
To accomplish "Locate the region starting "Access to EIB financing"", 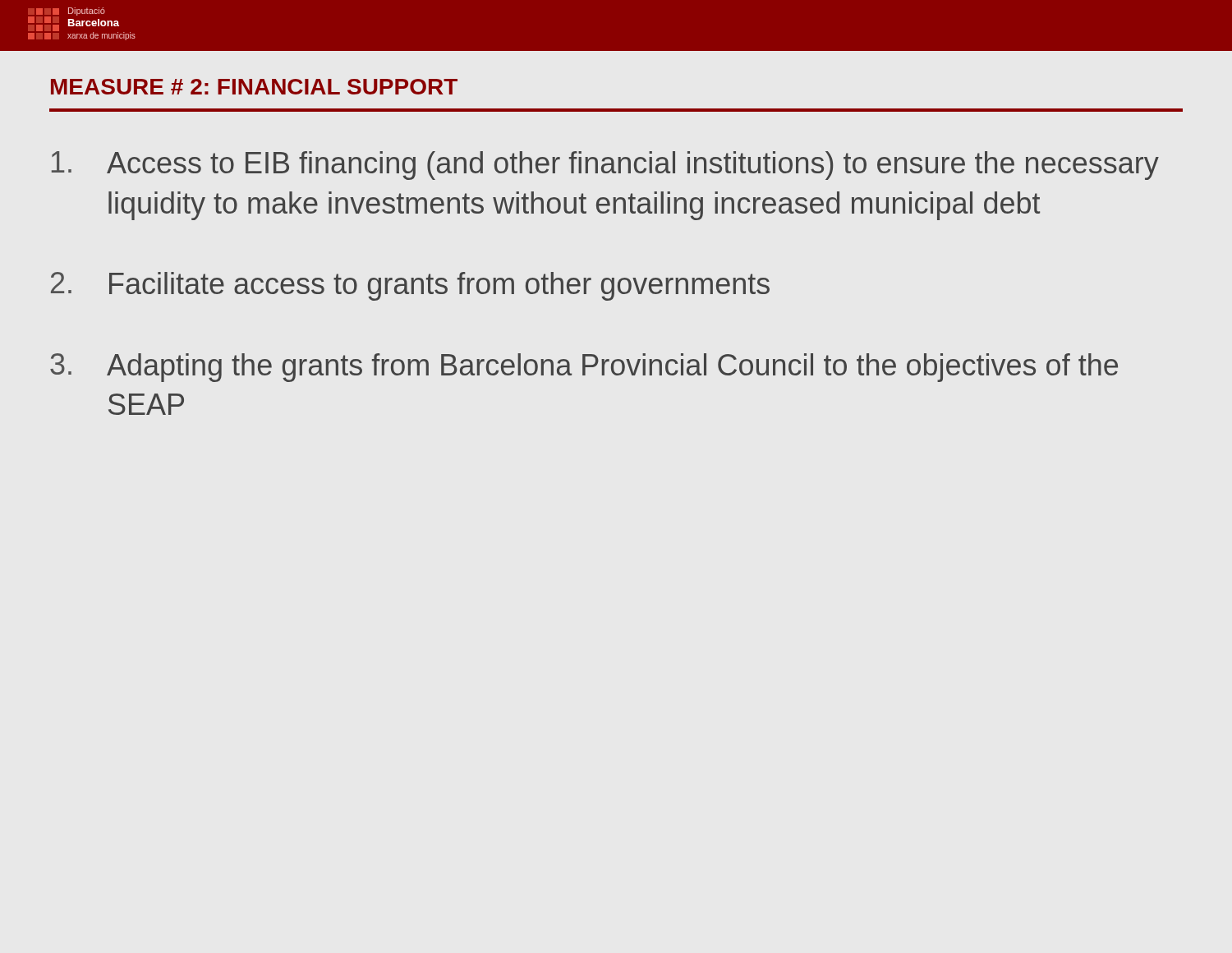I will click(x=616, y=184).
